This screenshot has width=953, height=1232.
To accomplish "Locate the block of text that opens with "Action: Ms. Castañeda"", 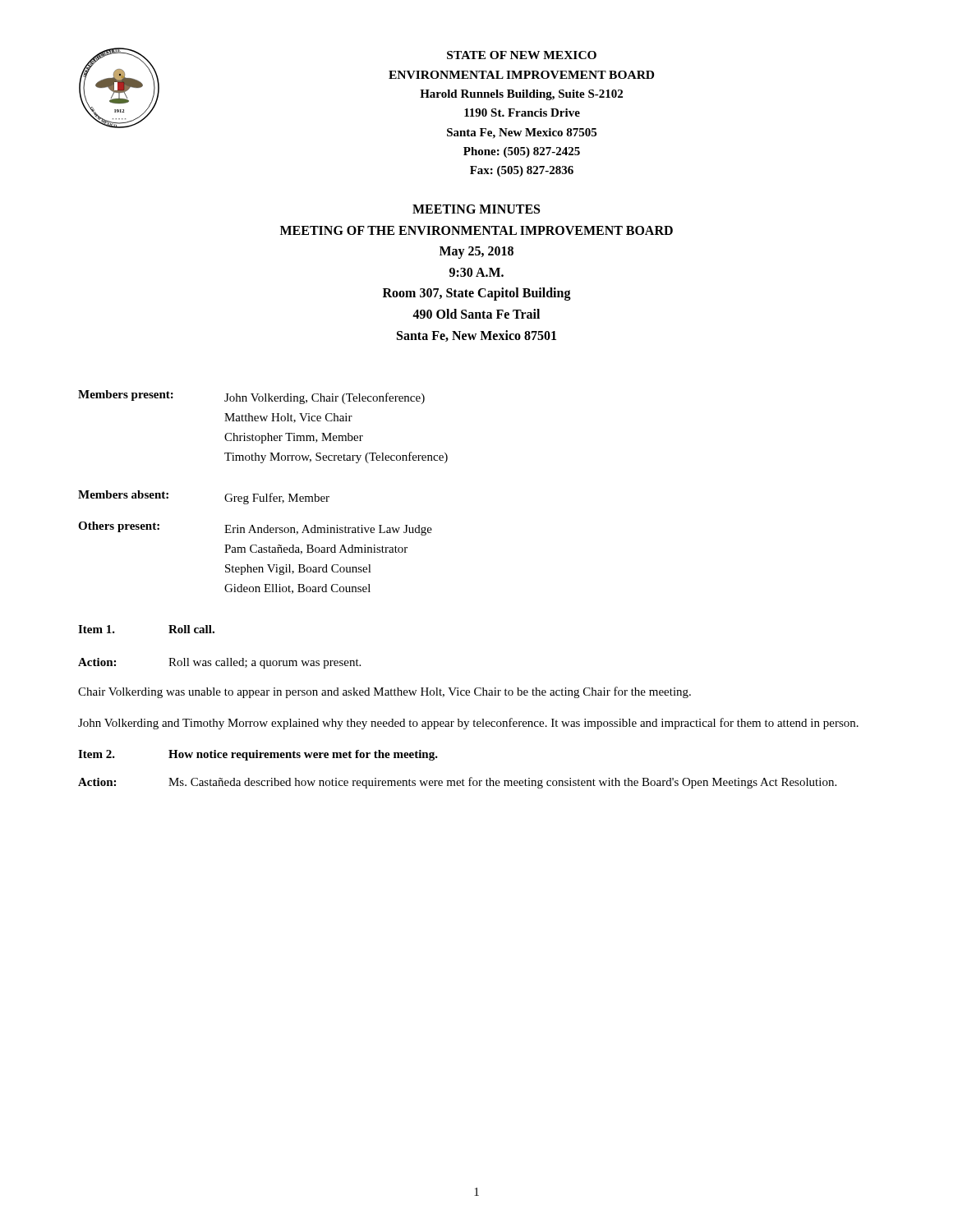I will coord(476,782).
